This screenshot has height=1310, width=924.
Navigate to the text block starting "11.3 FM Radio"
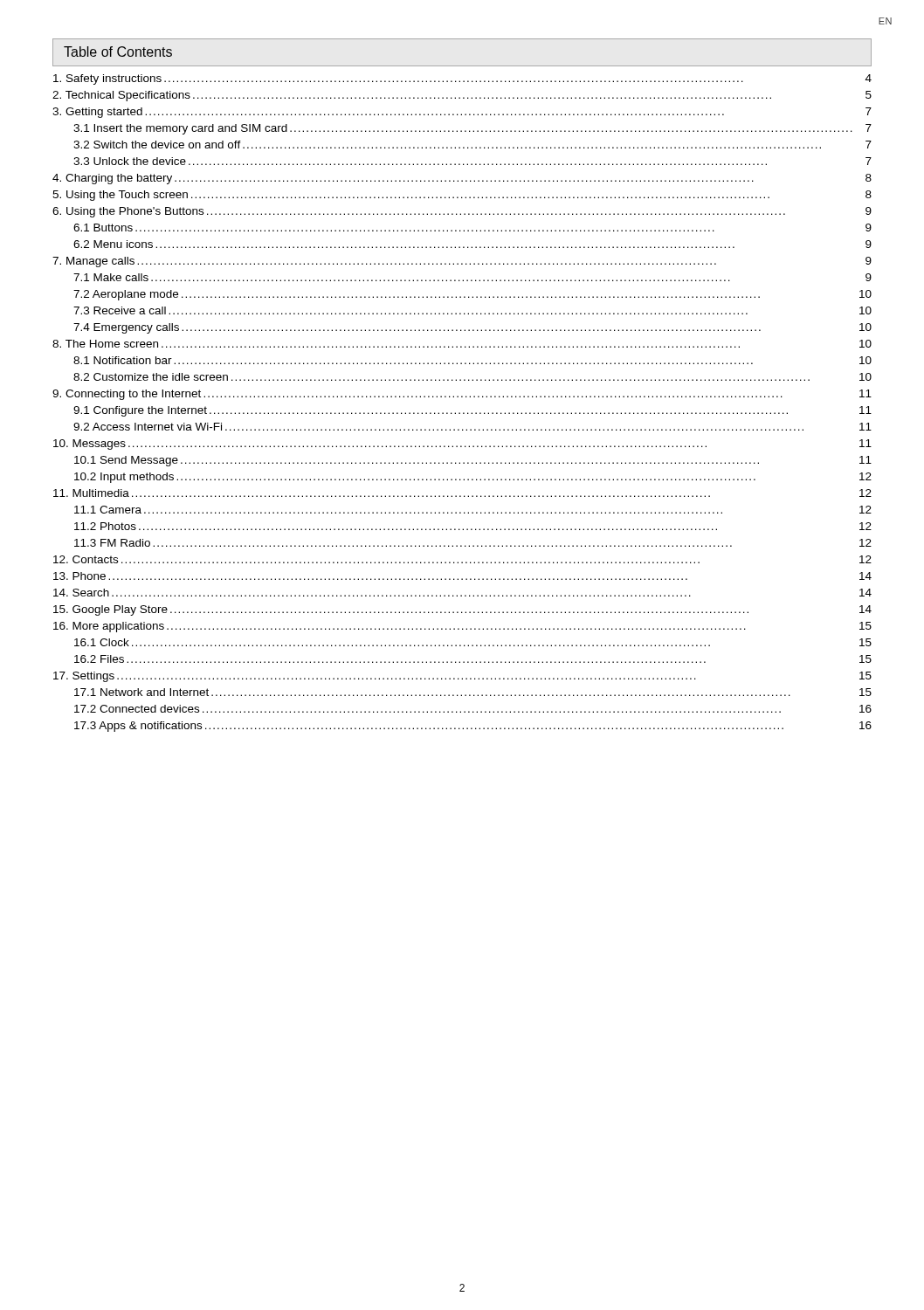pos(462,543)
